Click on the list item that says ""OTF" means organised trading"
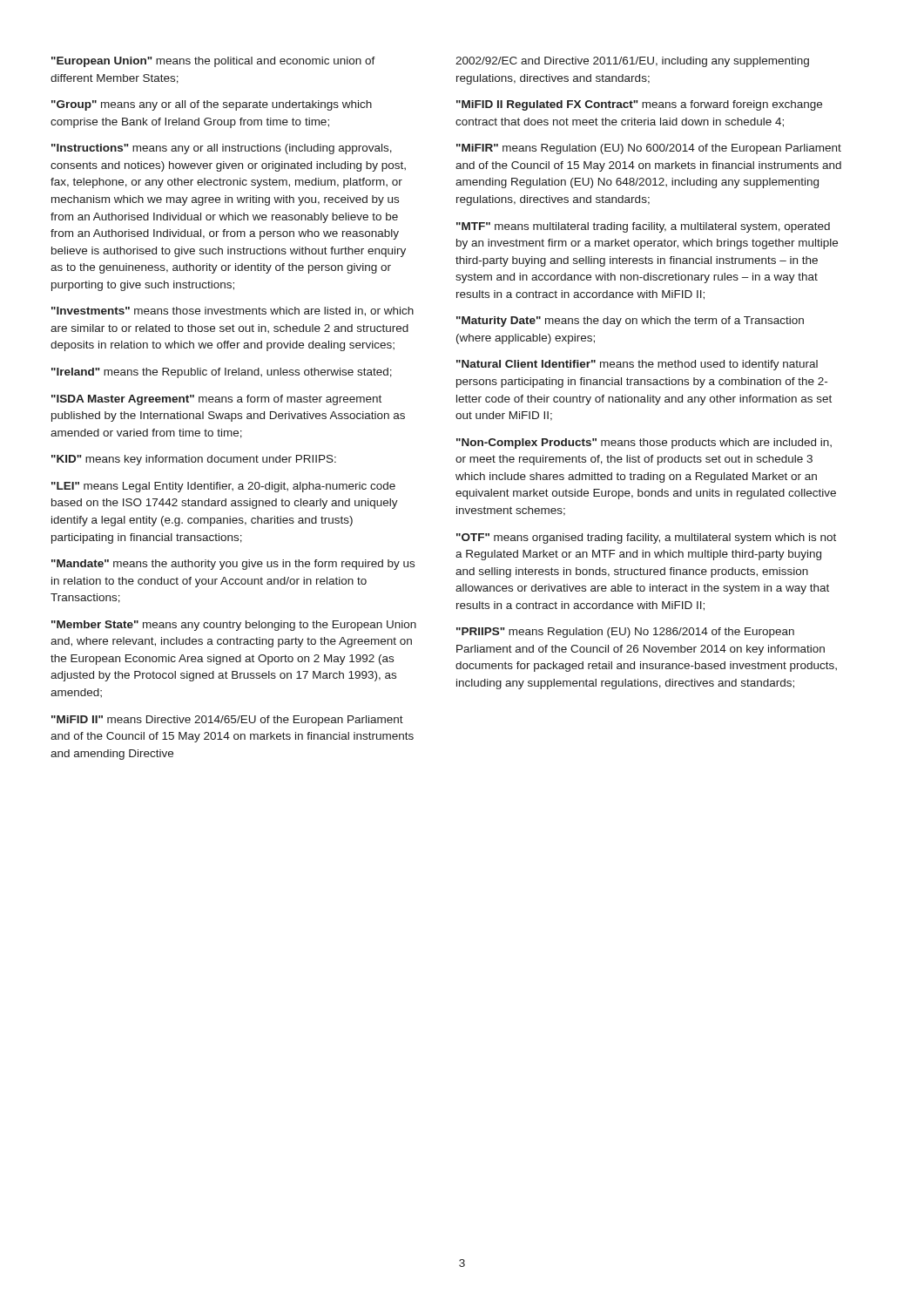This screenshot has height=1307, width=924. pyautogui.click(x=646, y=571)
